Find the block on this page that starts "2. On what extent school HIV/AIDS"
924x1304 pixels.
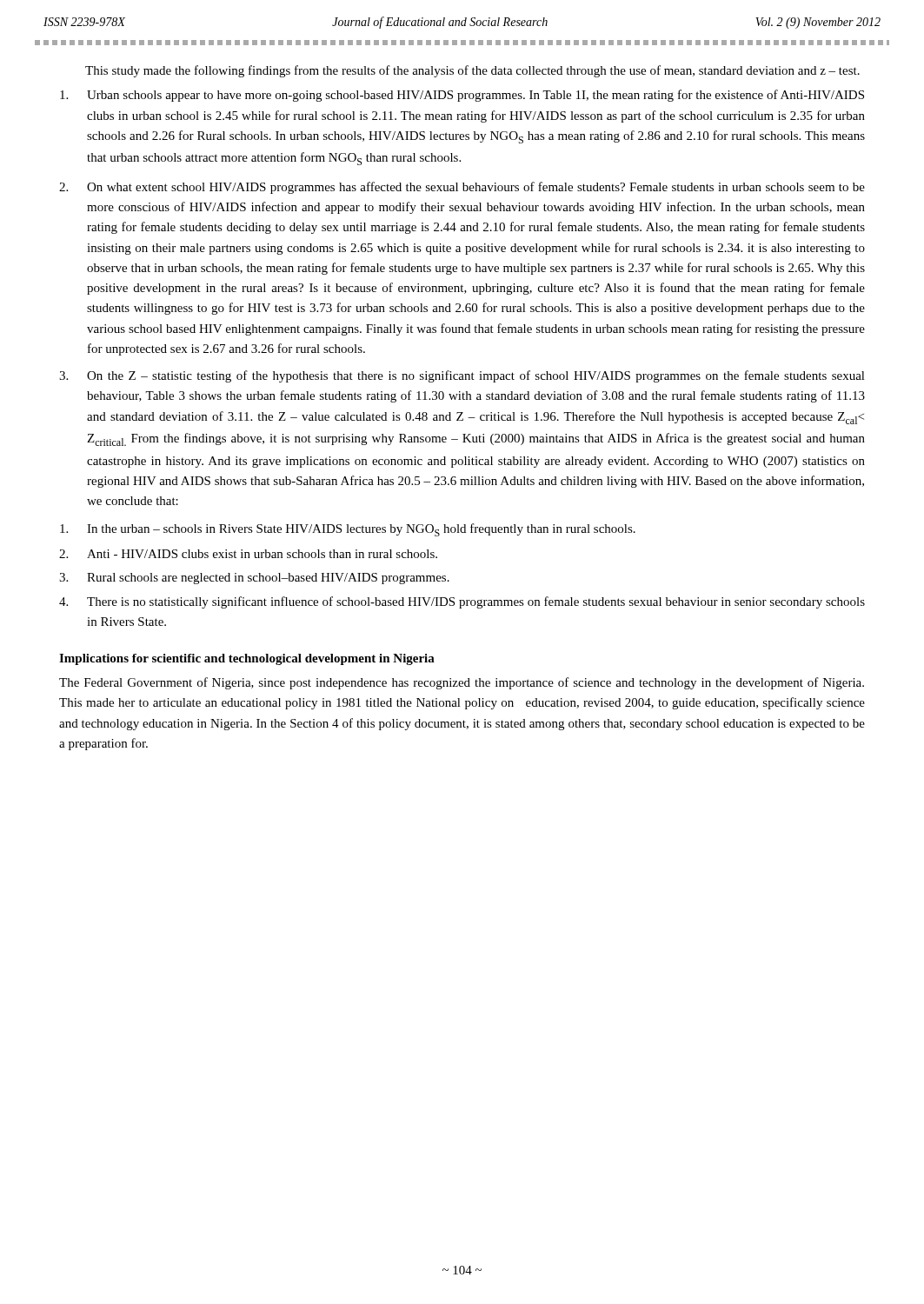pyautogui.click(x=462, y=268)
